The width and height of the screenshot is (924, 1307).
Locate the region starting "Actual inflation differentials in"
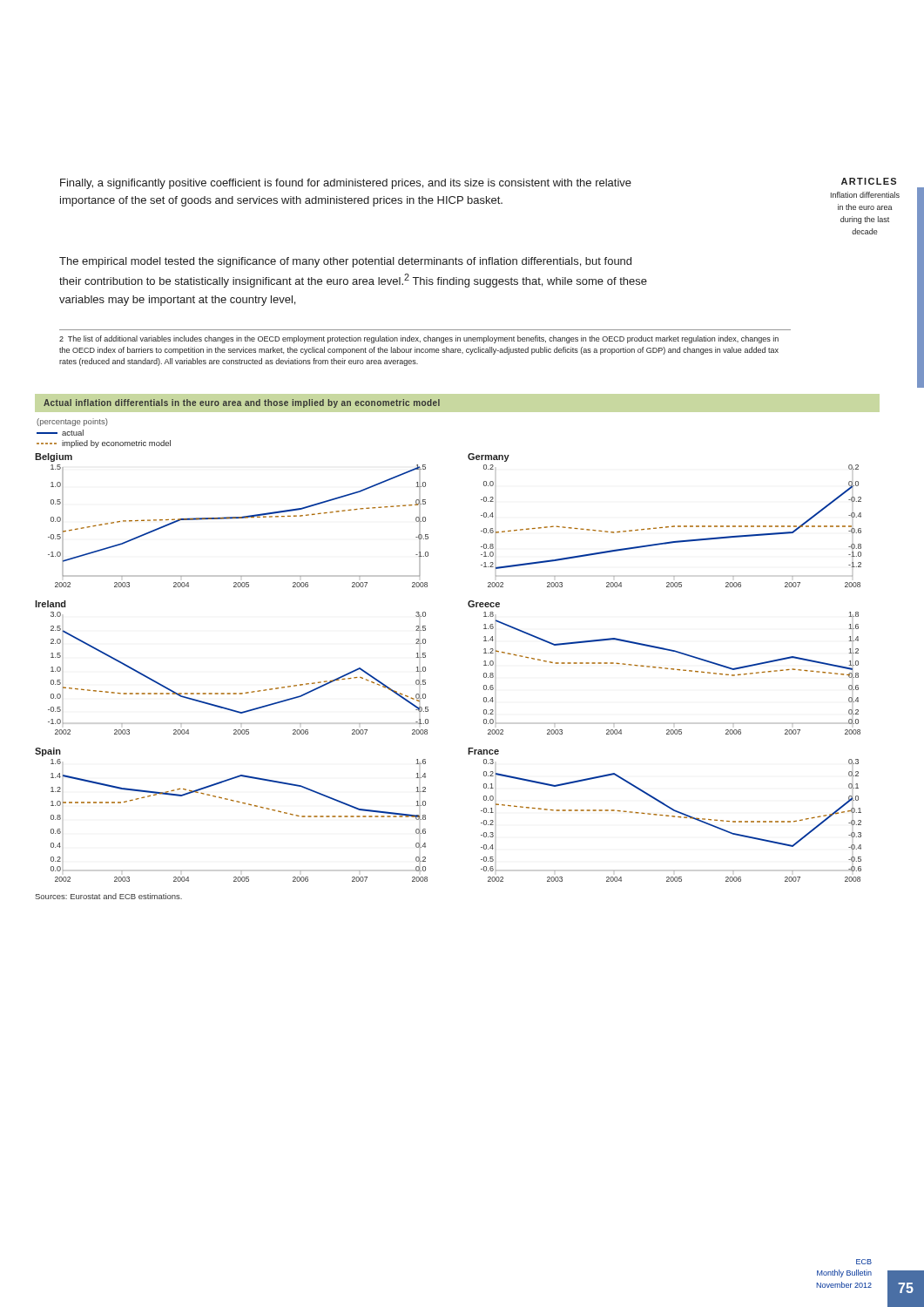(242, 403)
